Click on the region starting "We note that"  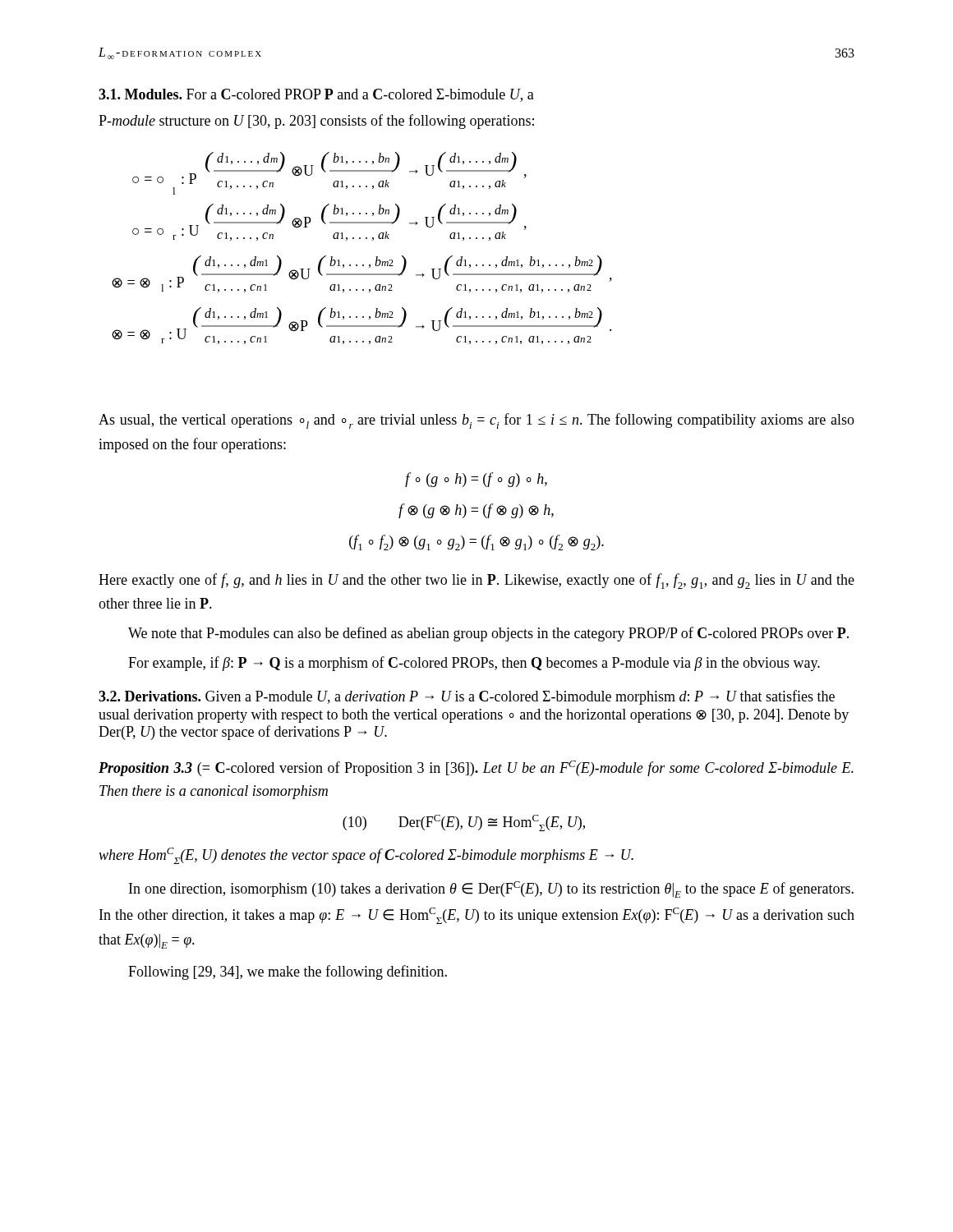coord(489,634)
